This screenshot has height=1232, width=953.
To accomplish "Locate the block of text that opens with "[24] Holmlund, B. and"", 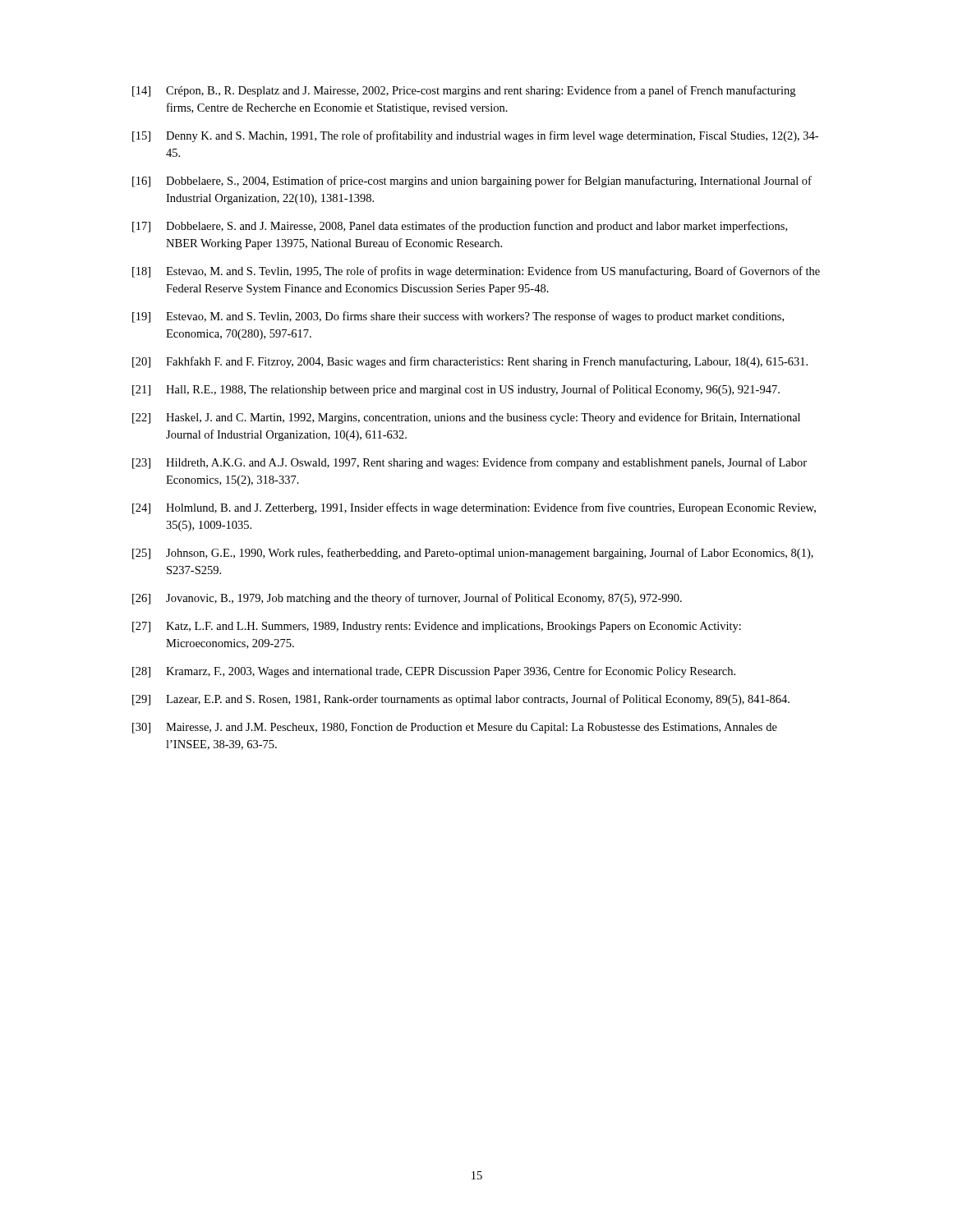I will point(476,517).
